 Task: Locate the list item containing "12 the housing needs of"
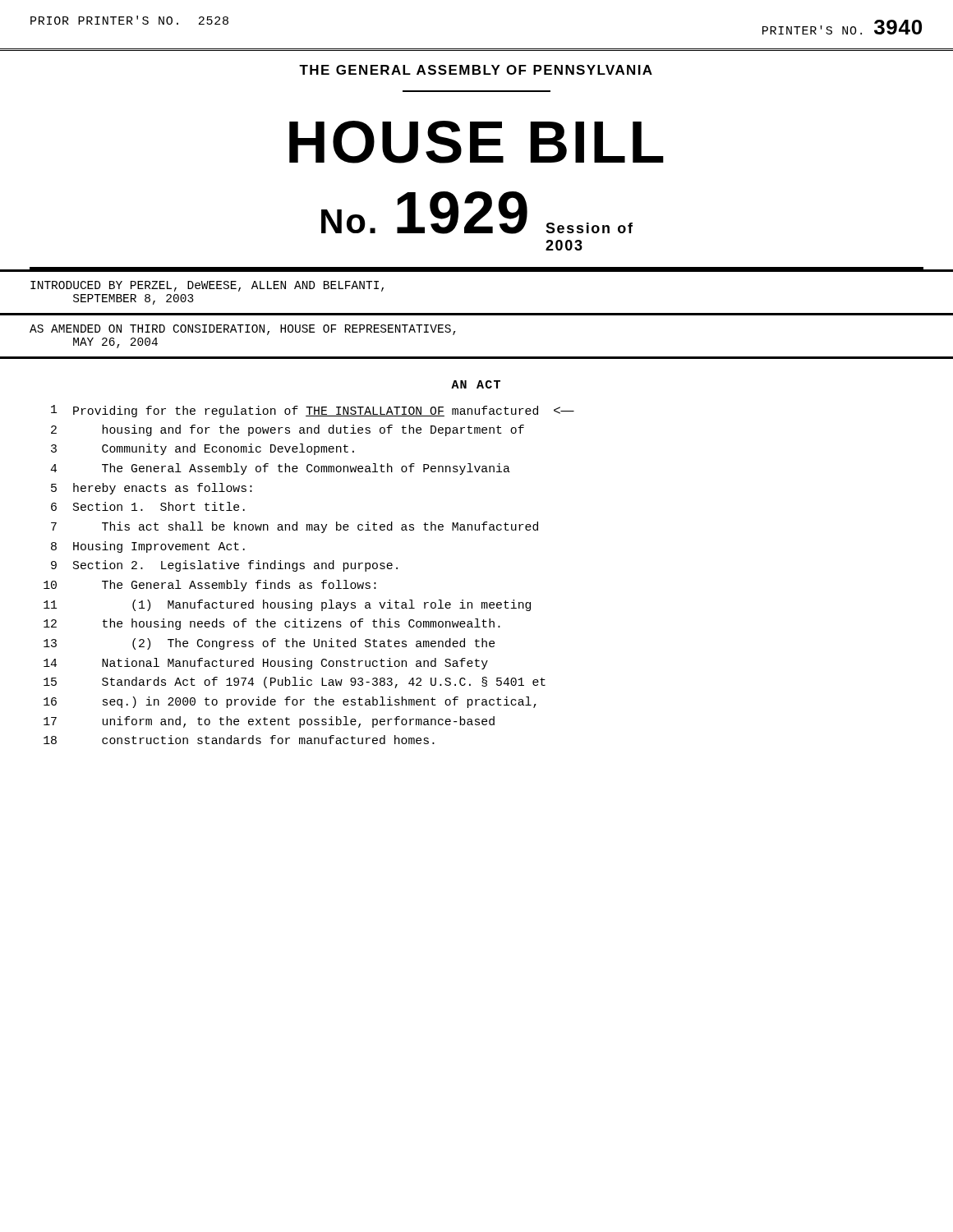(x=476, y=625)
